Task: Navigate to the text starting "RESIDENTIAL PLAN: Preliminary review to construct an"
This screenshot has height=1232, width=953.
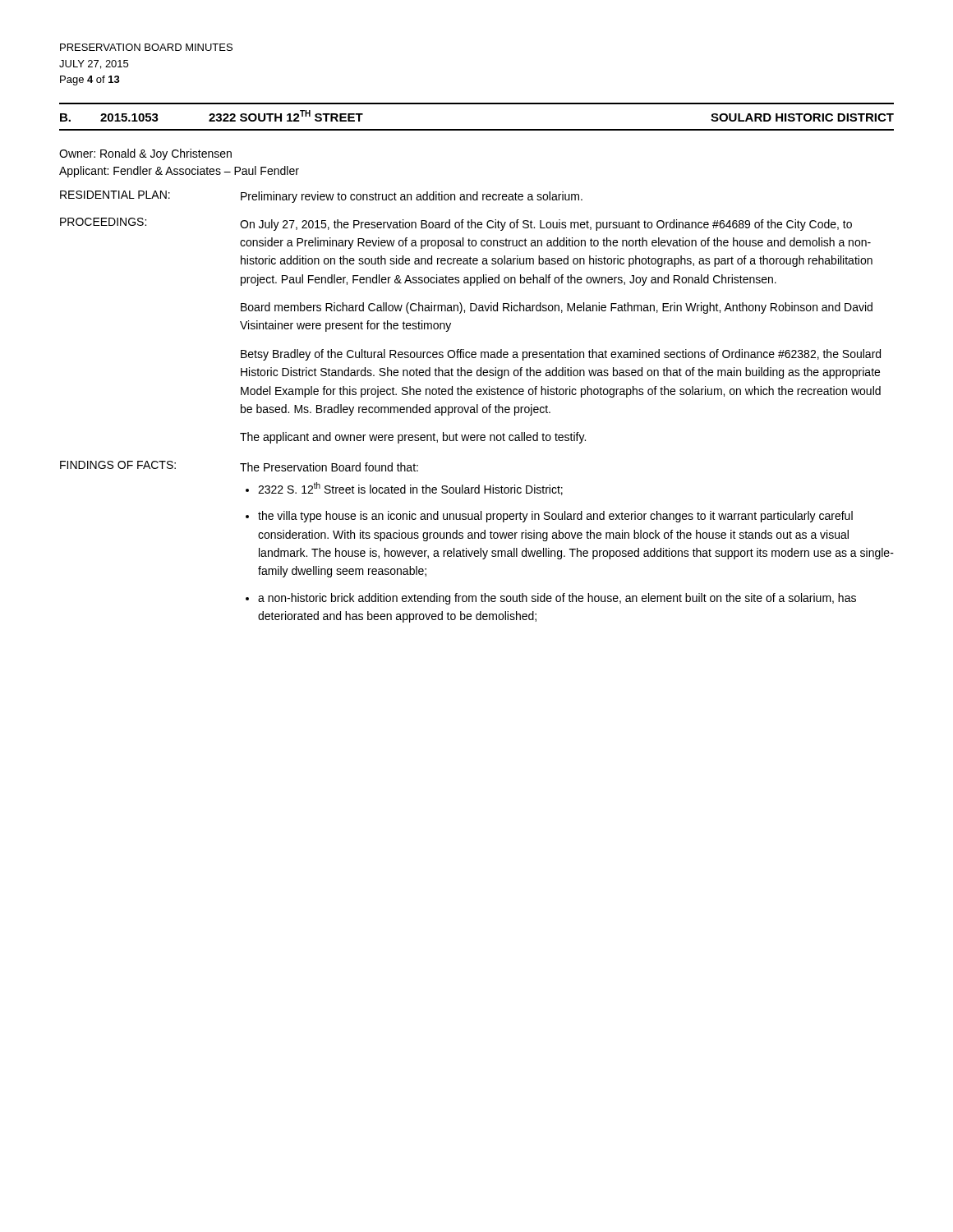Action: pos(476,196)
